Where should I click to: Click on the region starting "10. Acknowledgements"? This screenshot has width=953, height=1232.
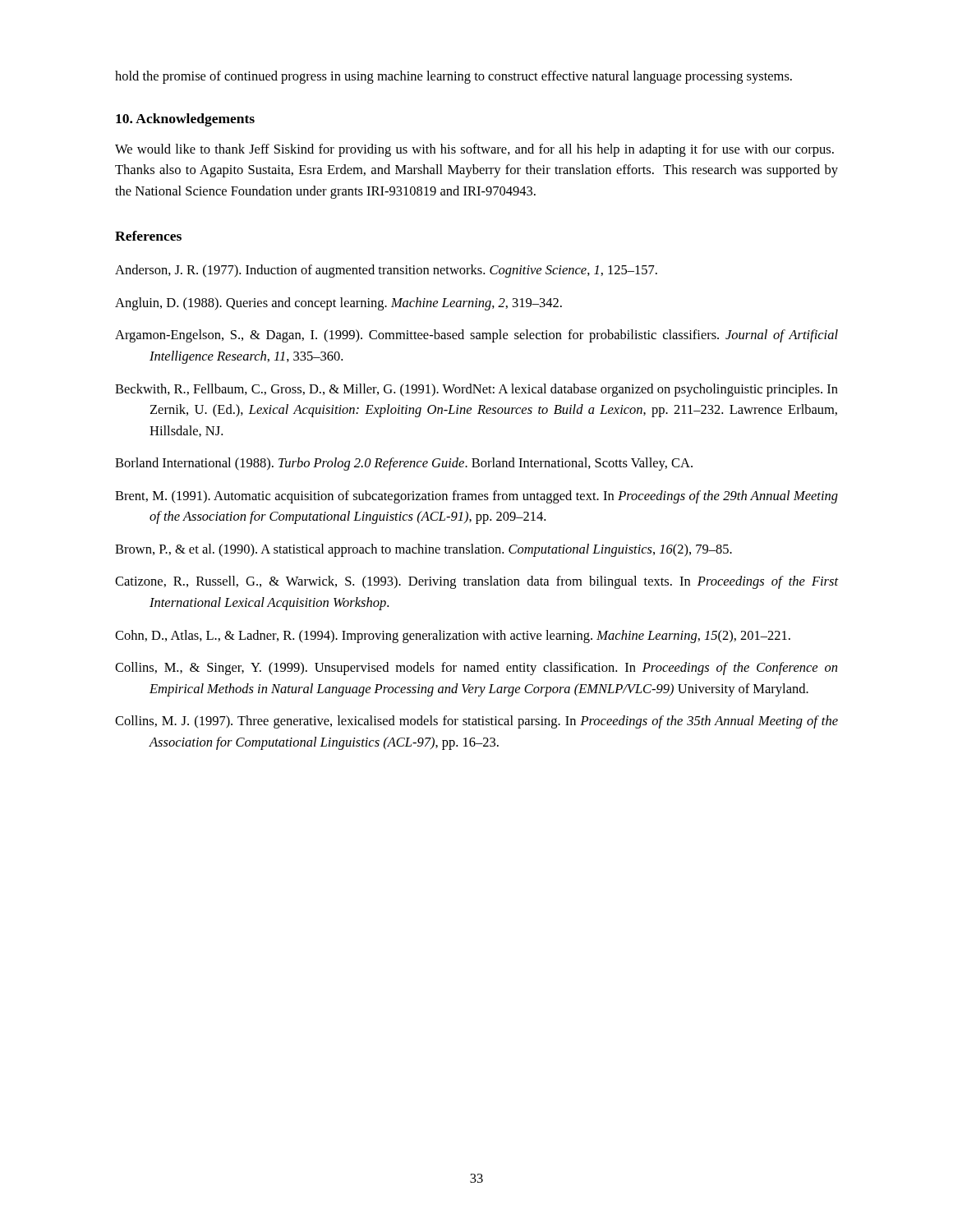point(185,118)
